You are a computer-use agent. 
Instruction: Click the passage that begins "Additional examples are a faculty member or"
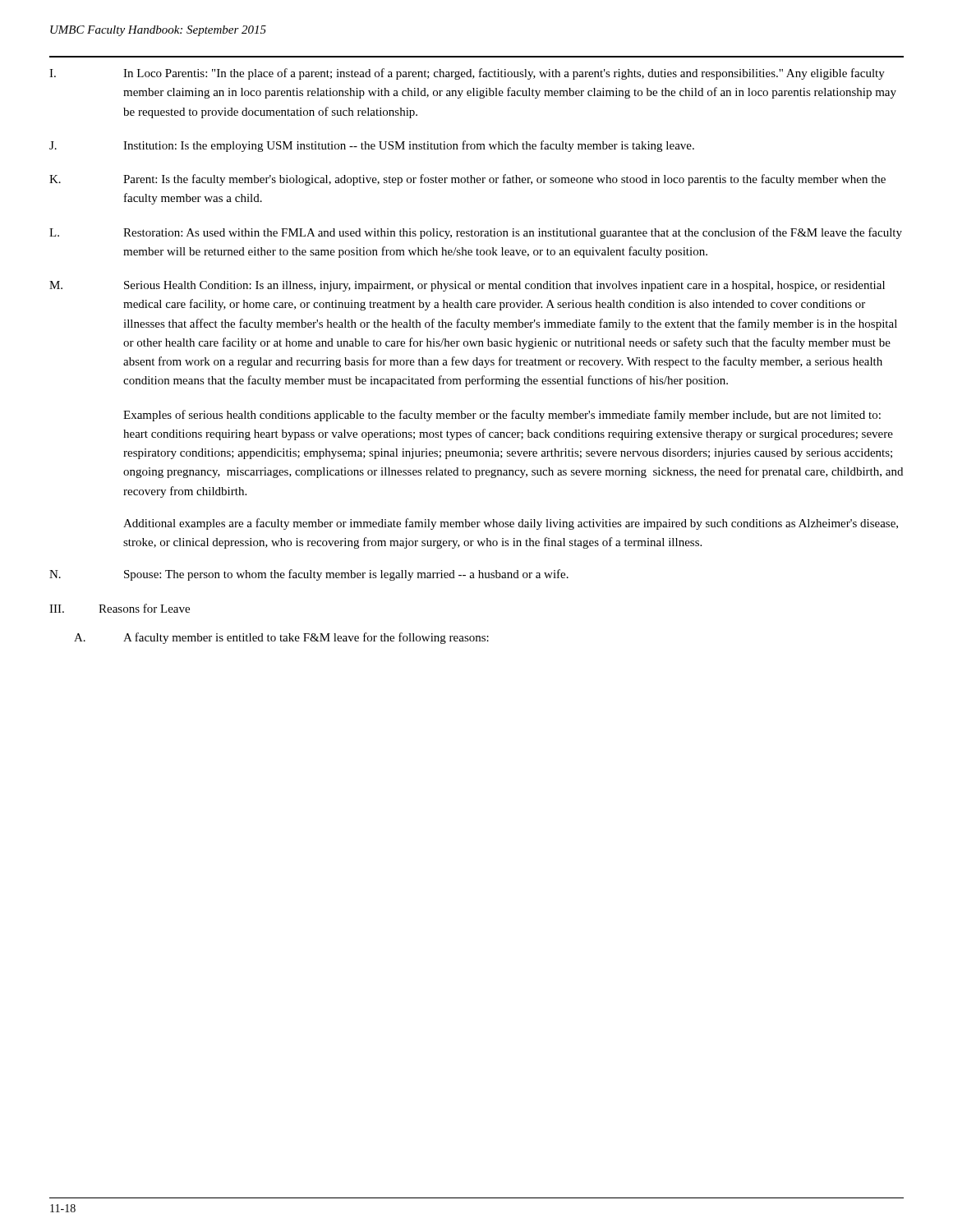511,533
